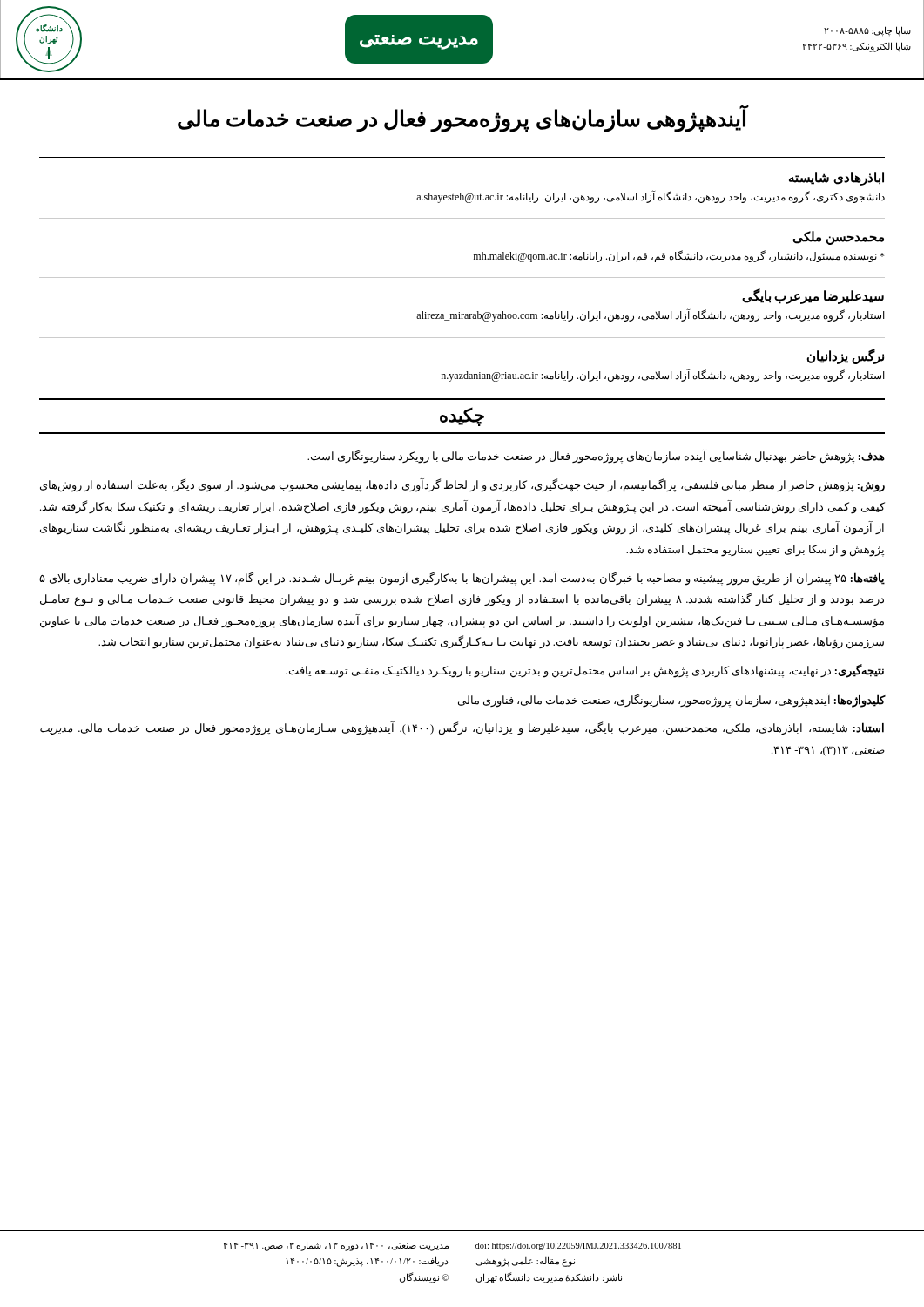Where is the passage that starts "هدف: پژوهش حاضر بهدنبال شناسایی"?
The image size is (924, 1307).
[x=596, y=457]
